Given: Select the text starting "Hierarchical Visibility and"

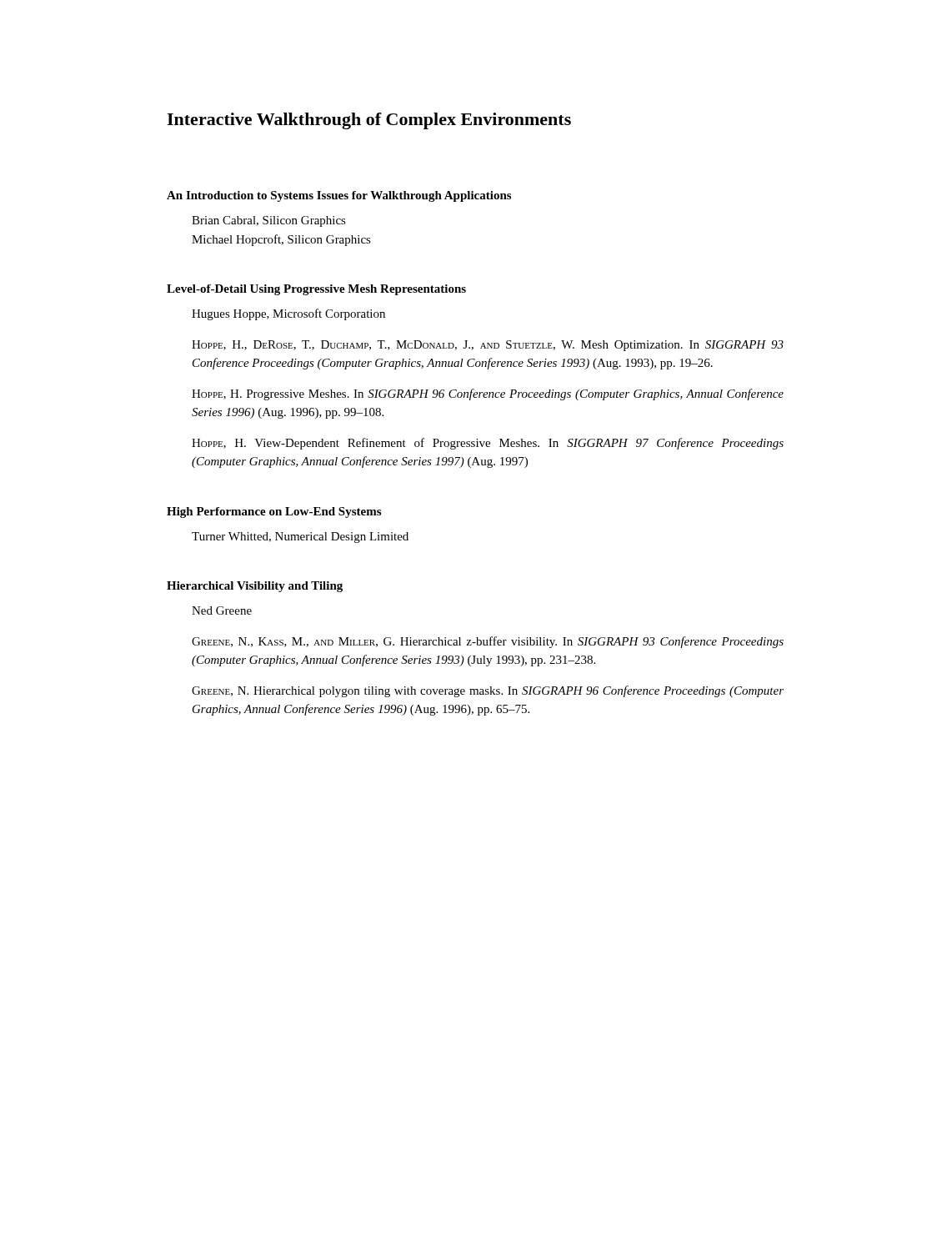Looking at the screenshot, I should point(255,585).
